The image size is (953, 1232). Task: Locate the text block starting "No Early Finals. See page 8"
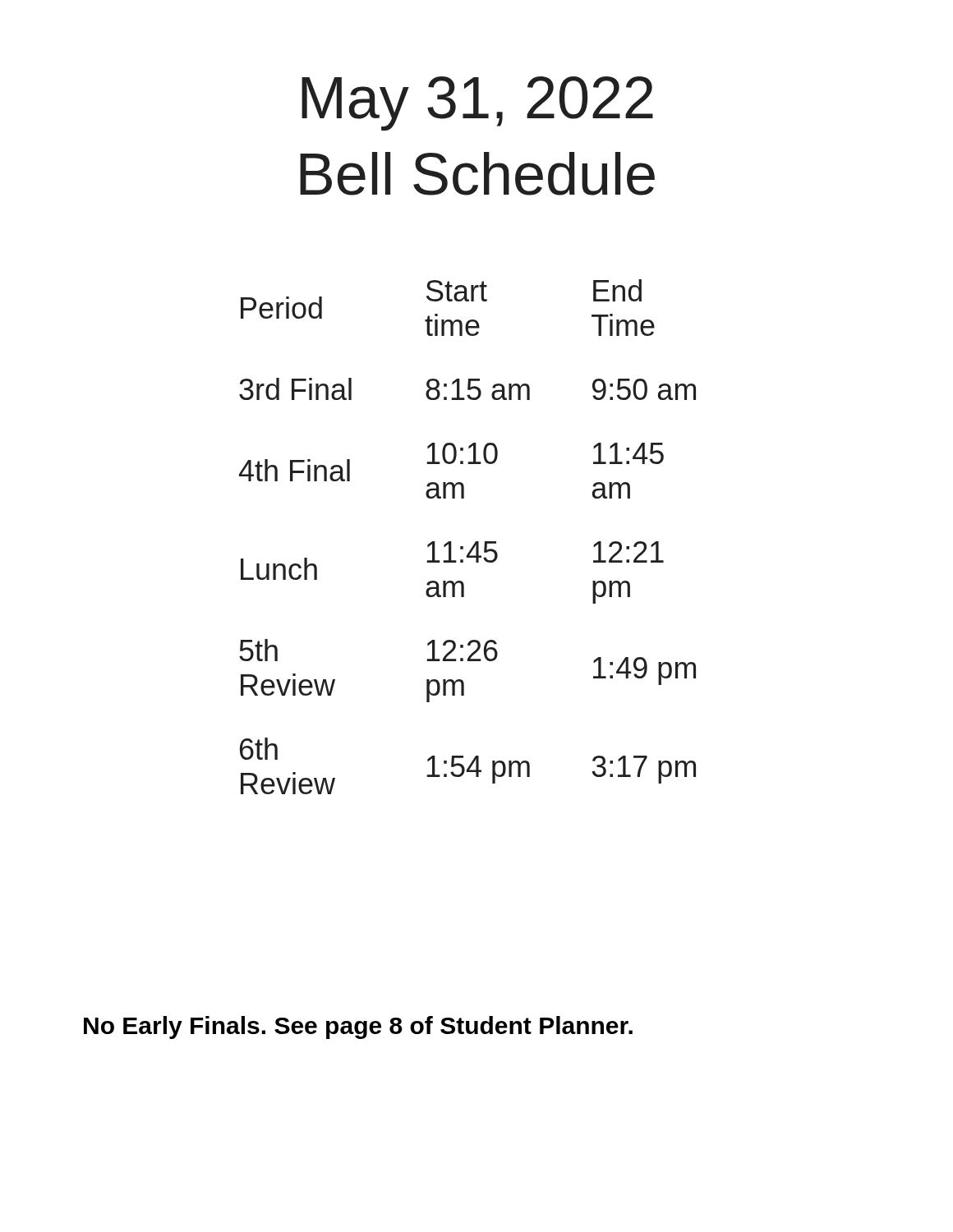[x=476, y=1026]
